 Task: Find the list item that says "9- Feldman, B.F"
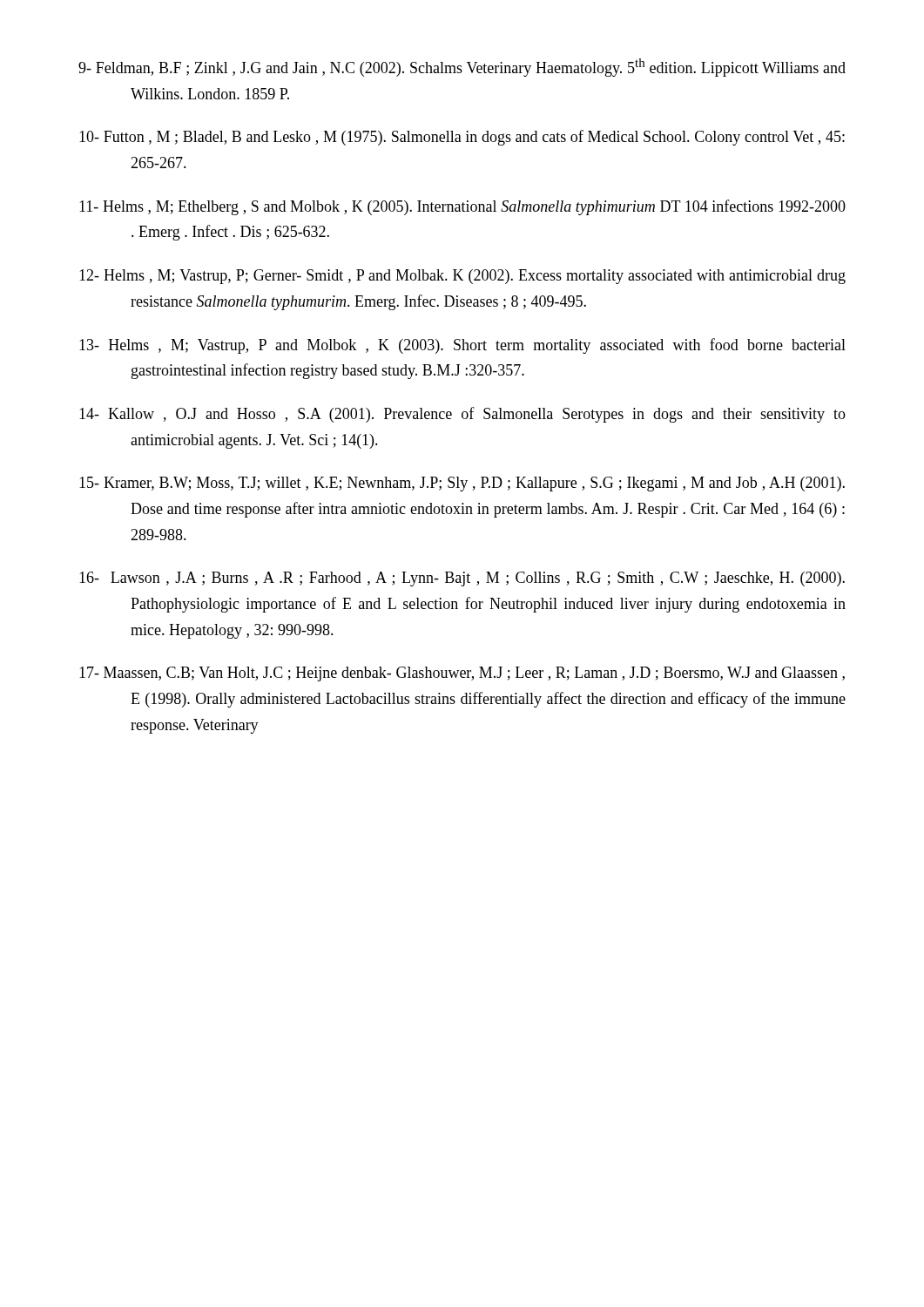[462, 80]
